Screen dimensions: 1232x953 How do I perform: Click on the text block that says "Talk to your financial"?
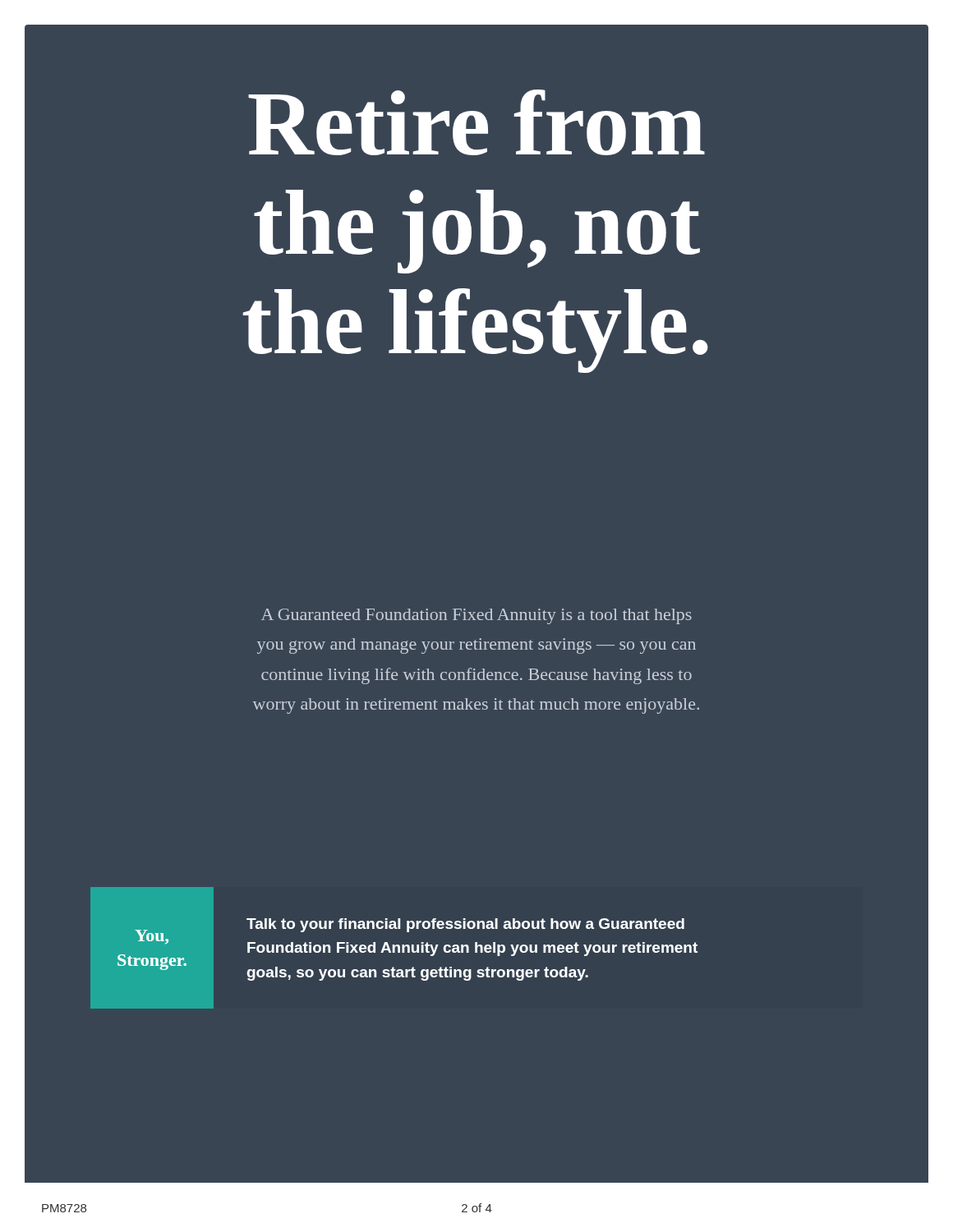(x=472, y=948)
